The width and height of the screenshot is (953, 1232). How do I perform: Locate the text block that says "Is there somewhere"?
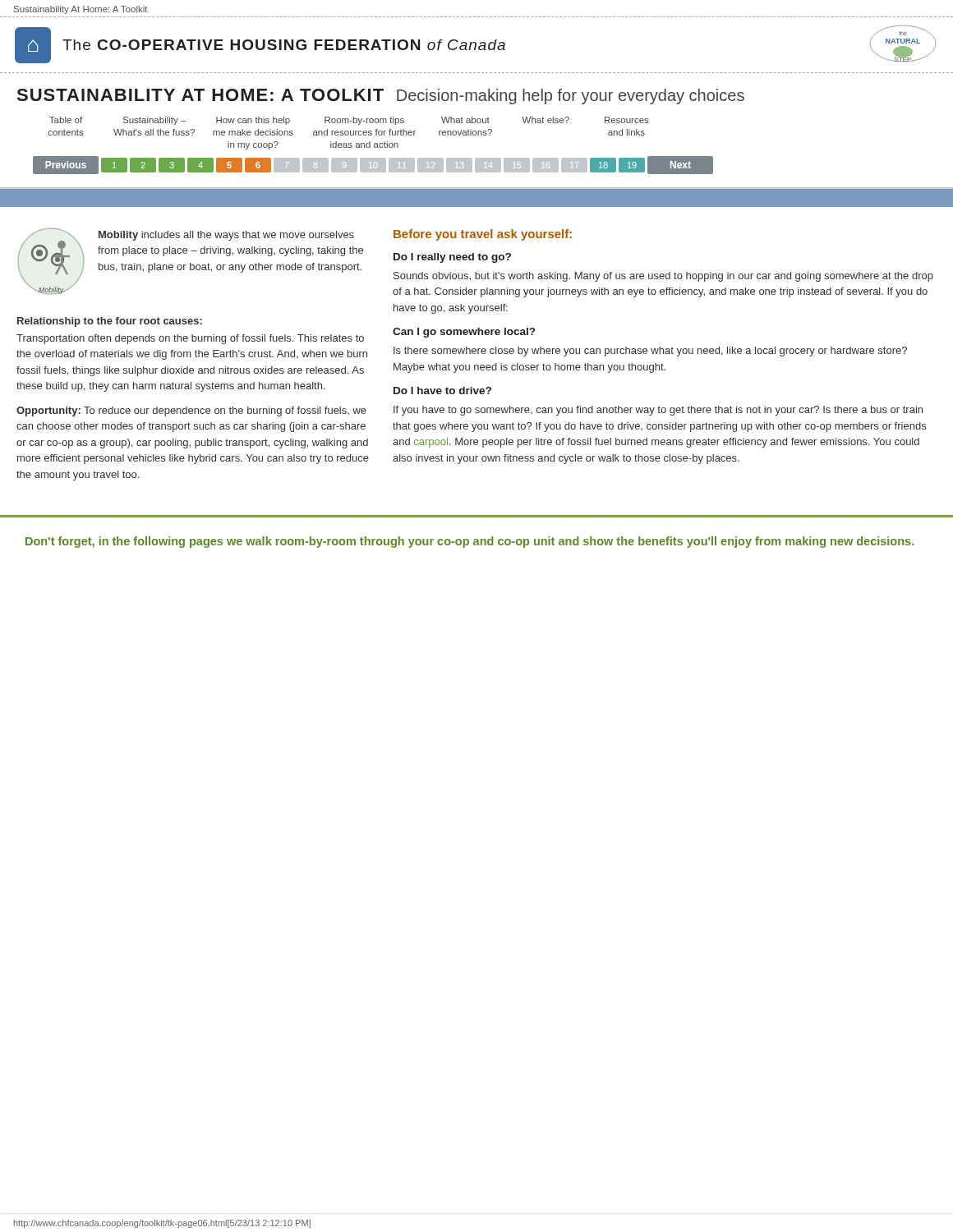[663, 359]
